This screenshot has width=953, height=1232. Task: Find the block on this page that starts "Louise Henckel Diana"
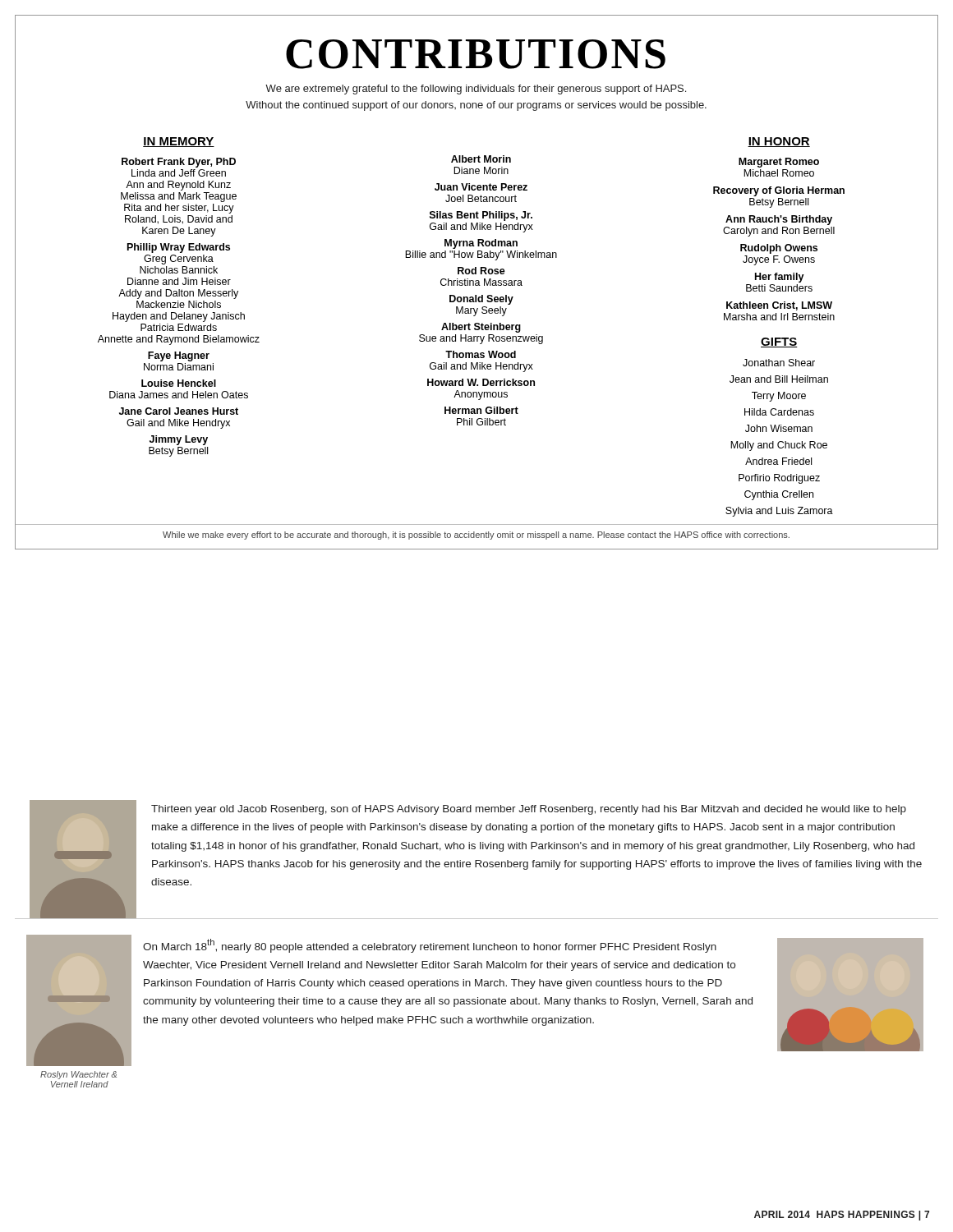click(x=179, y=389)
